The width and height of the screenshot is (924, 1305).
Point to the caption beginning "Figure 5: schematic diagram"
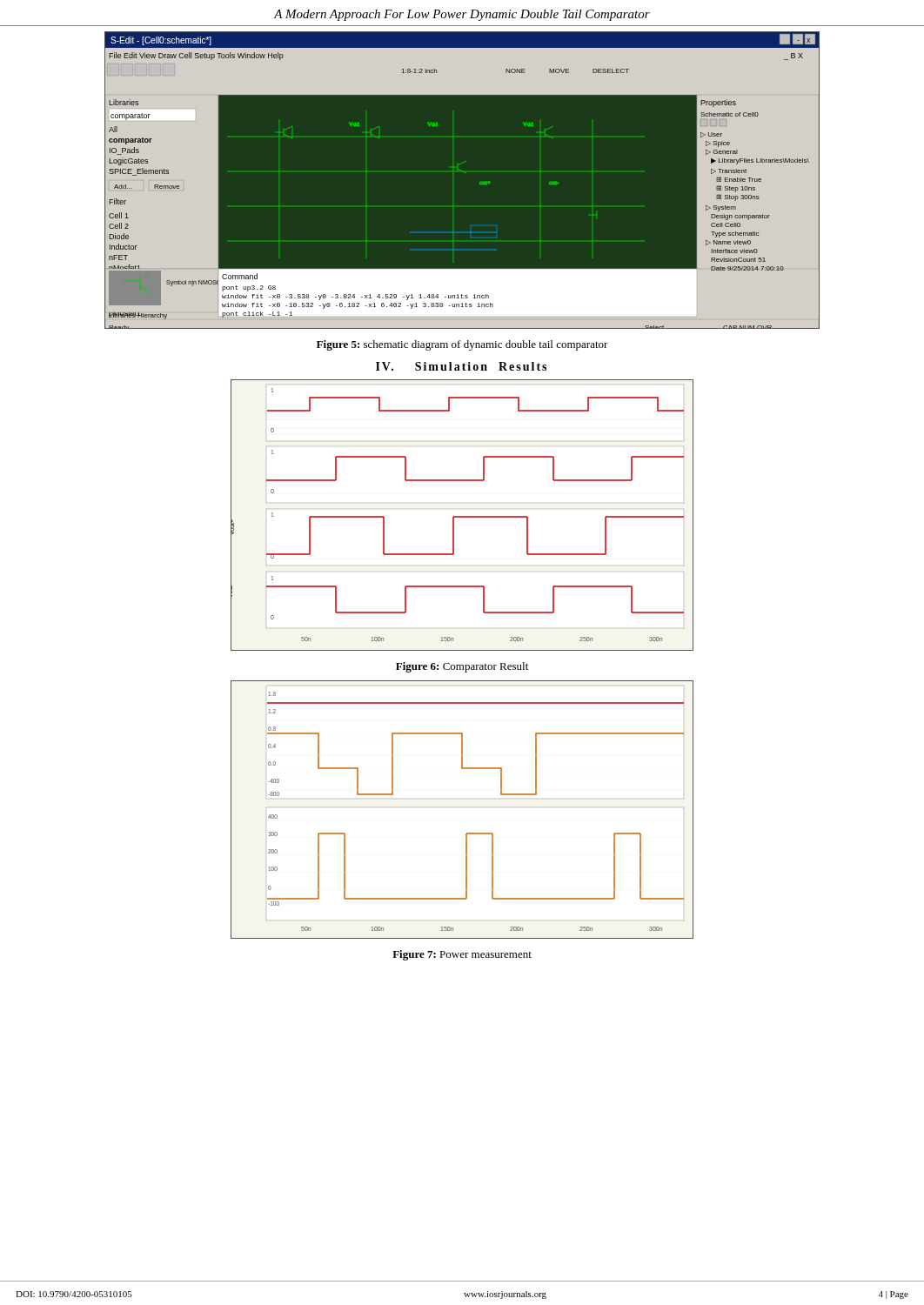[x=462, y=344]
